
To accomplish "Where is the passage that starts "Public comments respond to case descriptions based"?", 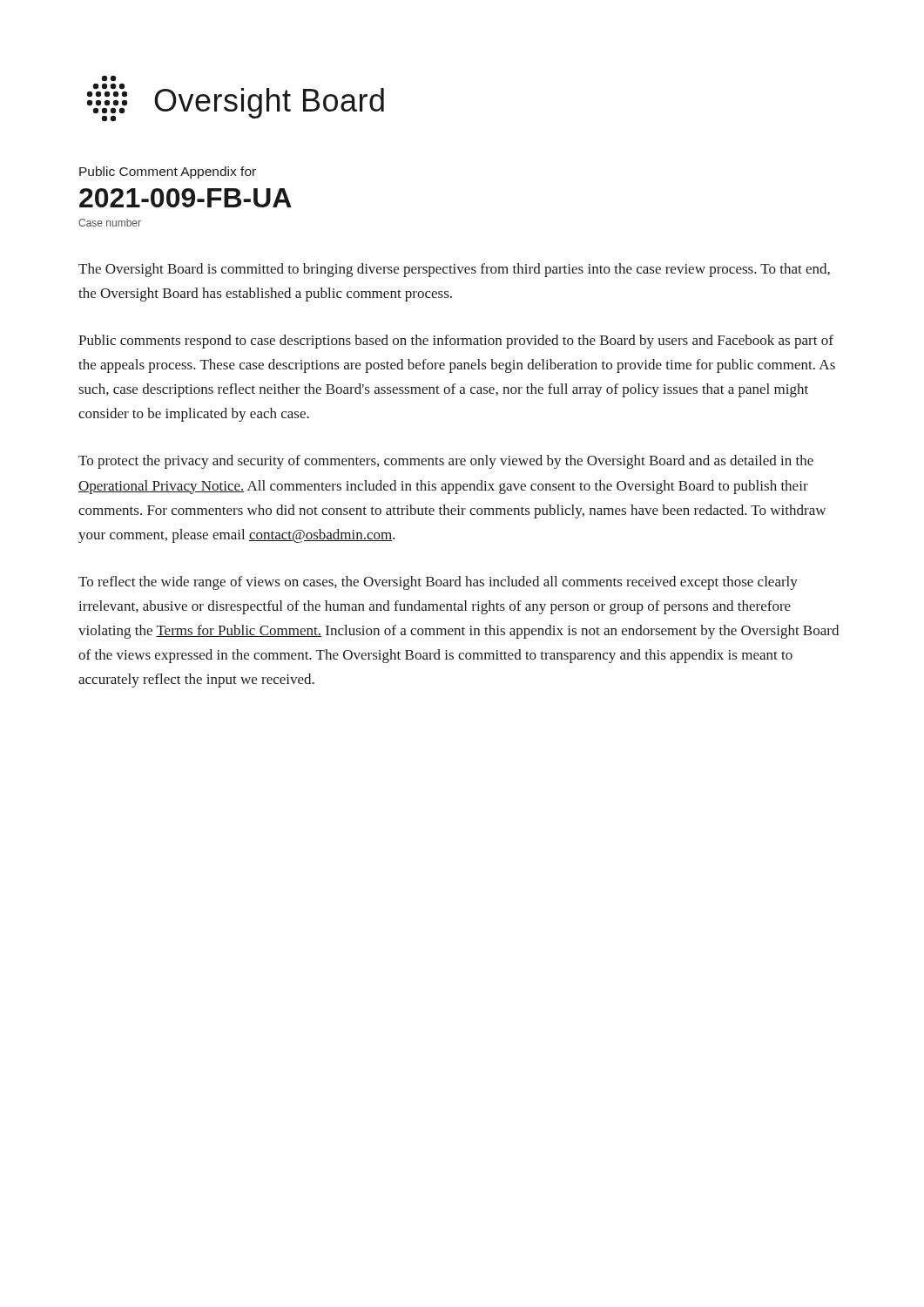I will pos(457,377).
